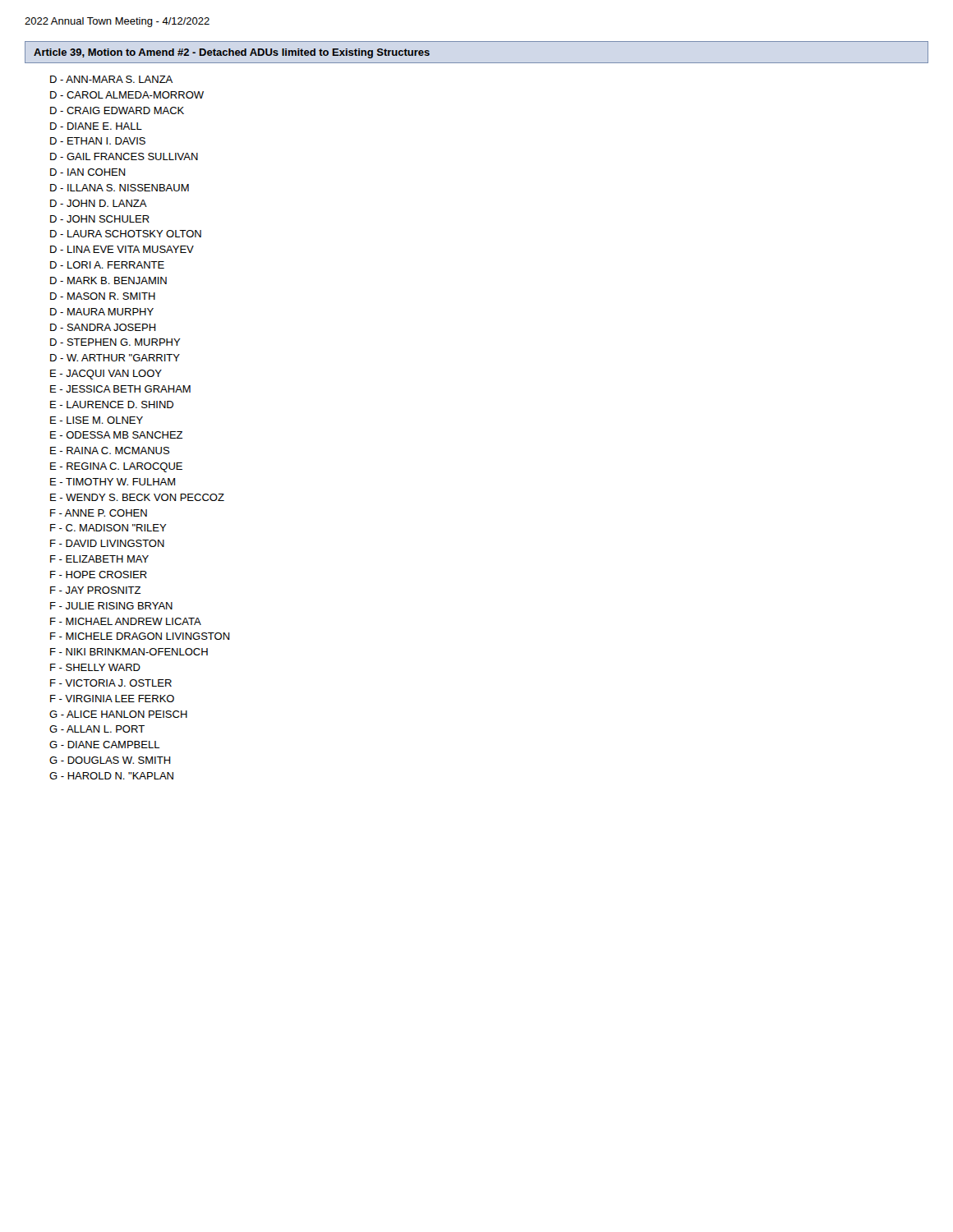
Task: Click on the block starting "D - GAIL FRANCES SULLIVAN"
Action: [x=124, y=157]
